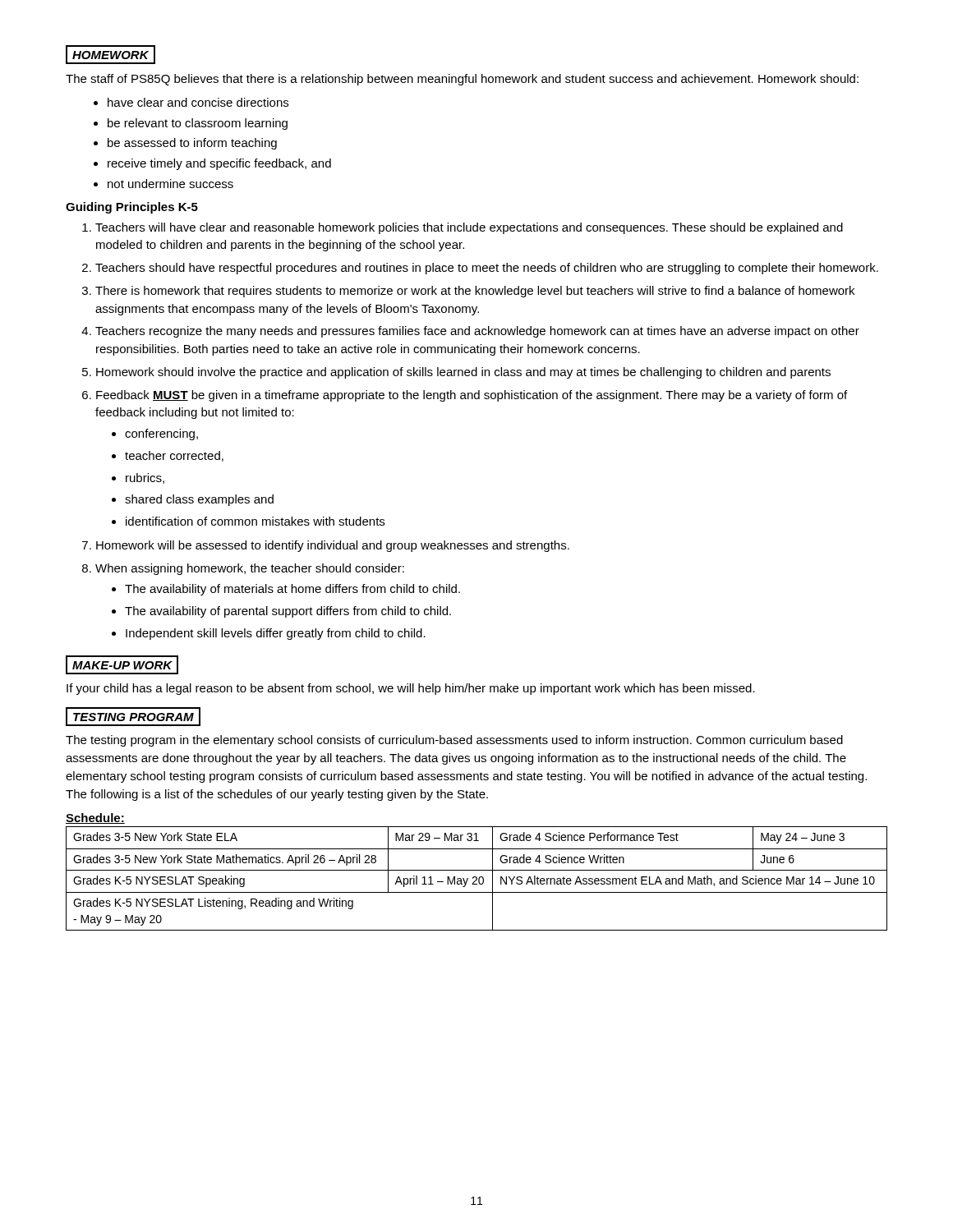Find the text starting "Teachers will have clear and"
This screenshot has width=953, height=1232.
coord(469,236)
